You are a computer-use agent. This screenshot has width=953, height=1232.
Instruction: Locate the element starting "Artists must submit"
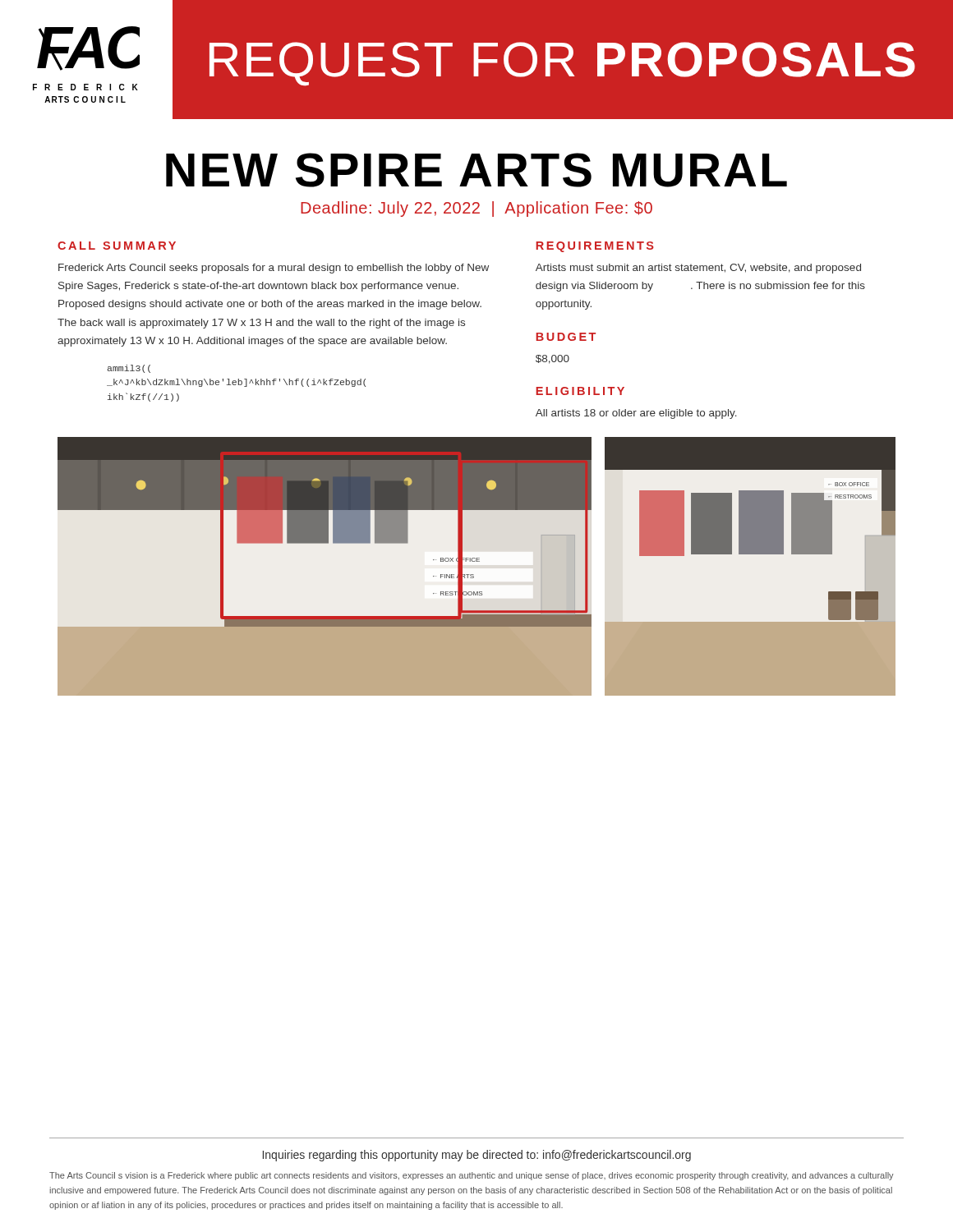700,286
